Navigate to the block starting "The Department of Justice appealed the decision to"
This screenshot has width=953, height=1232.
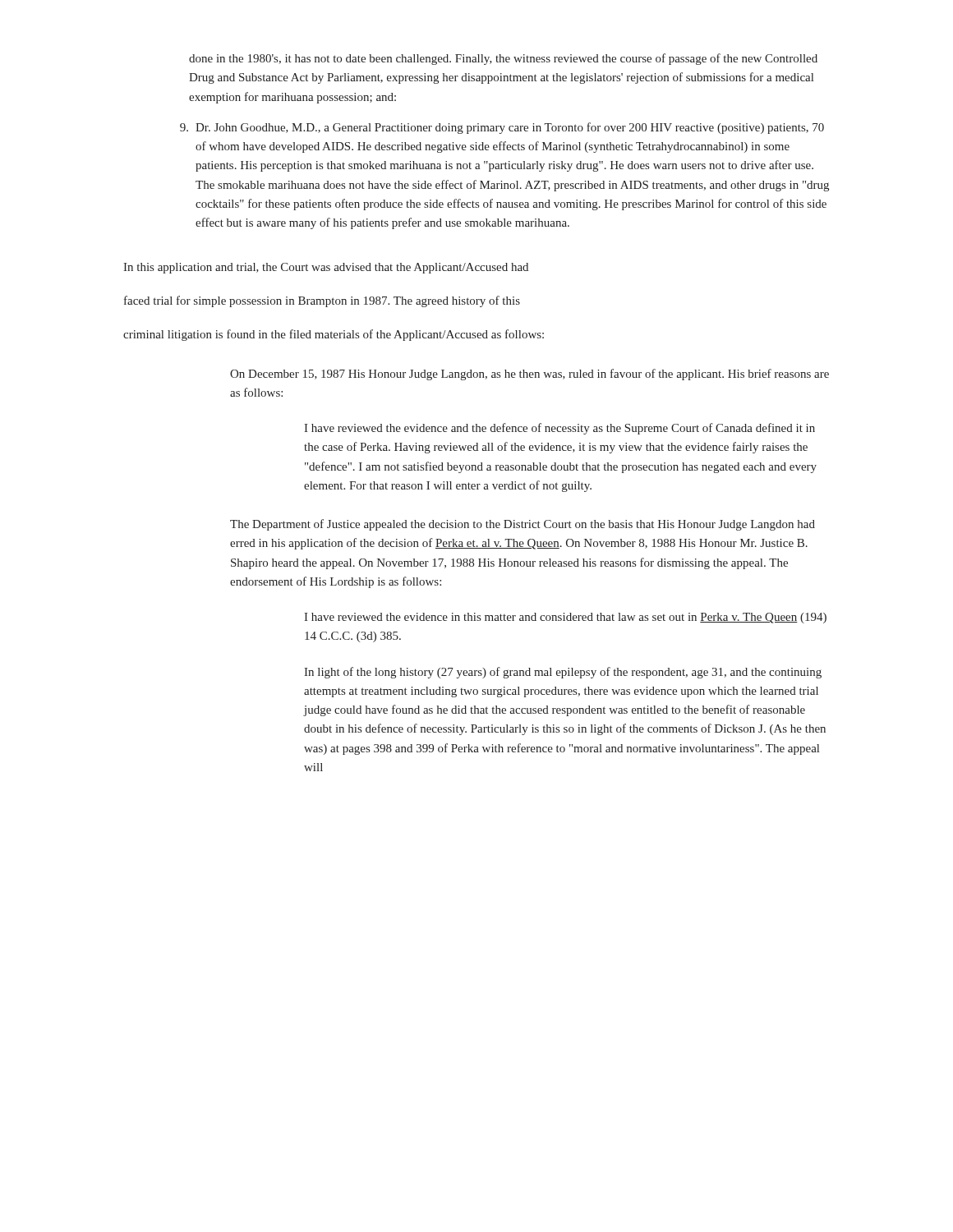(522, 553)
